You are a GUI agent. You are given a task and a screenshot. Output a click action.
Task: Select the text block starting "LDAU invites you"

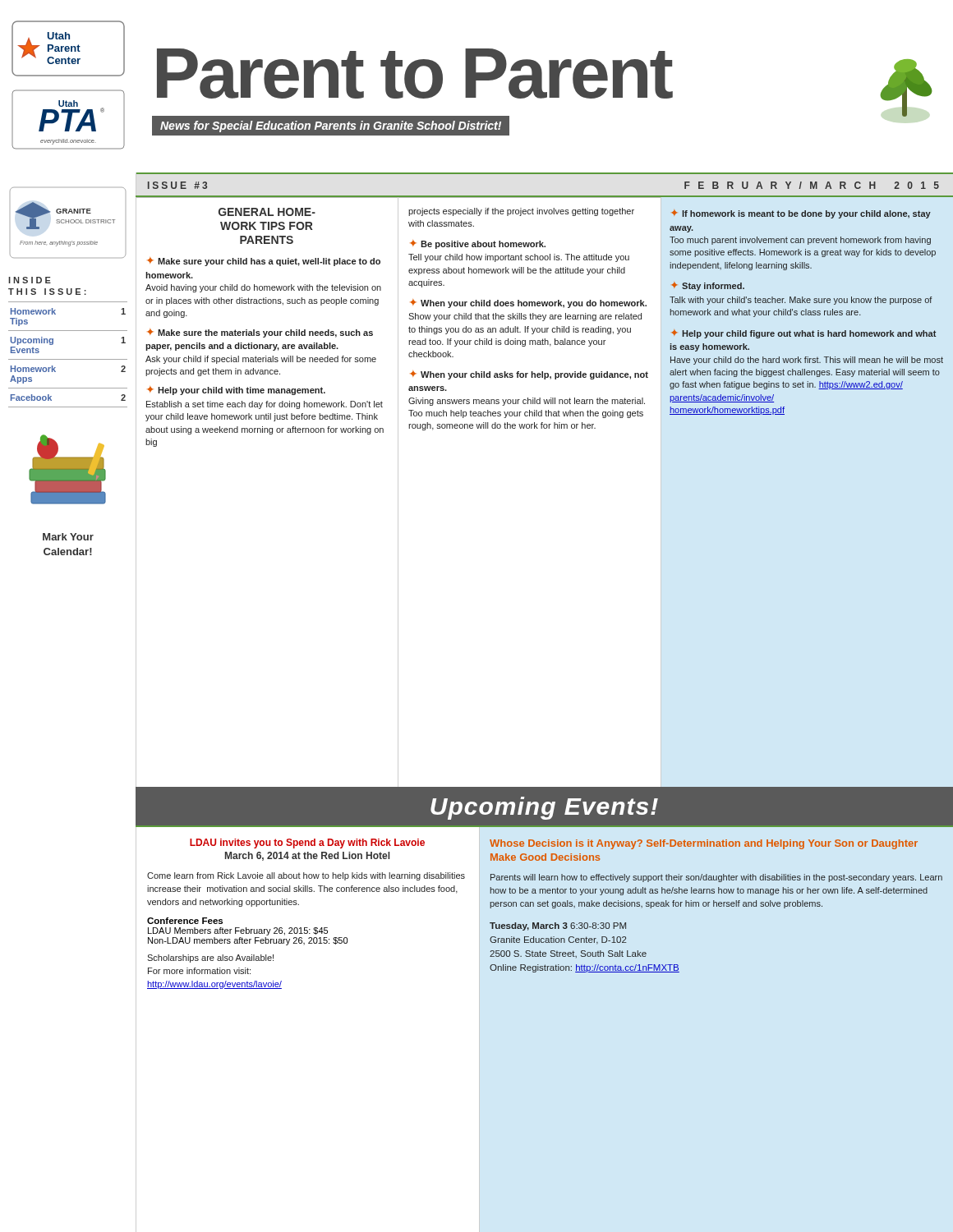click(307, 843)
